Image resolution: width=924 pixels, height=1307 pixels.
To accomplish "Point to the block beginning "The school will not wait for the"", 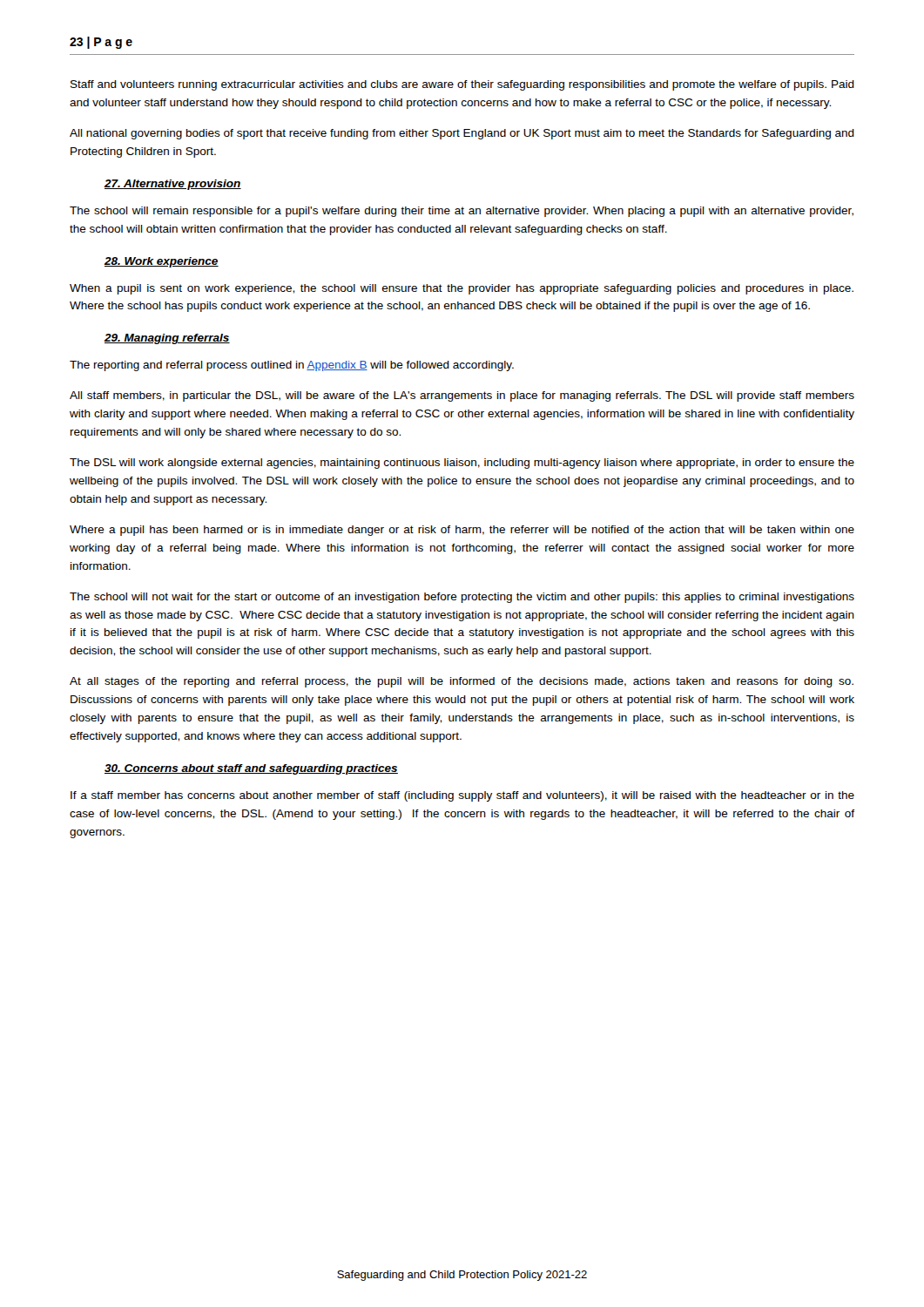I will click(462, 623).
